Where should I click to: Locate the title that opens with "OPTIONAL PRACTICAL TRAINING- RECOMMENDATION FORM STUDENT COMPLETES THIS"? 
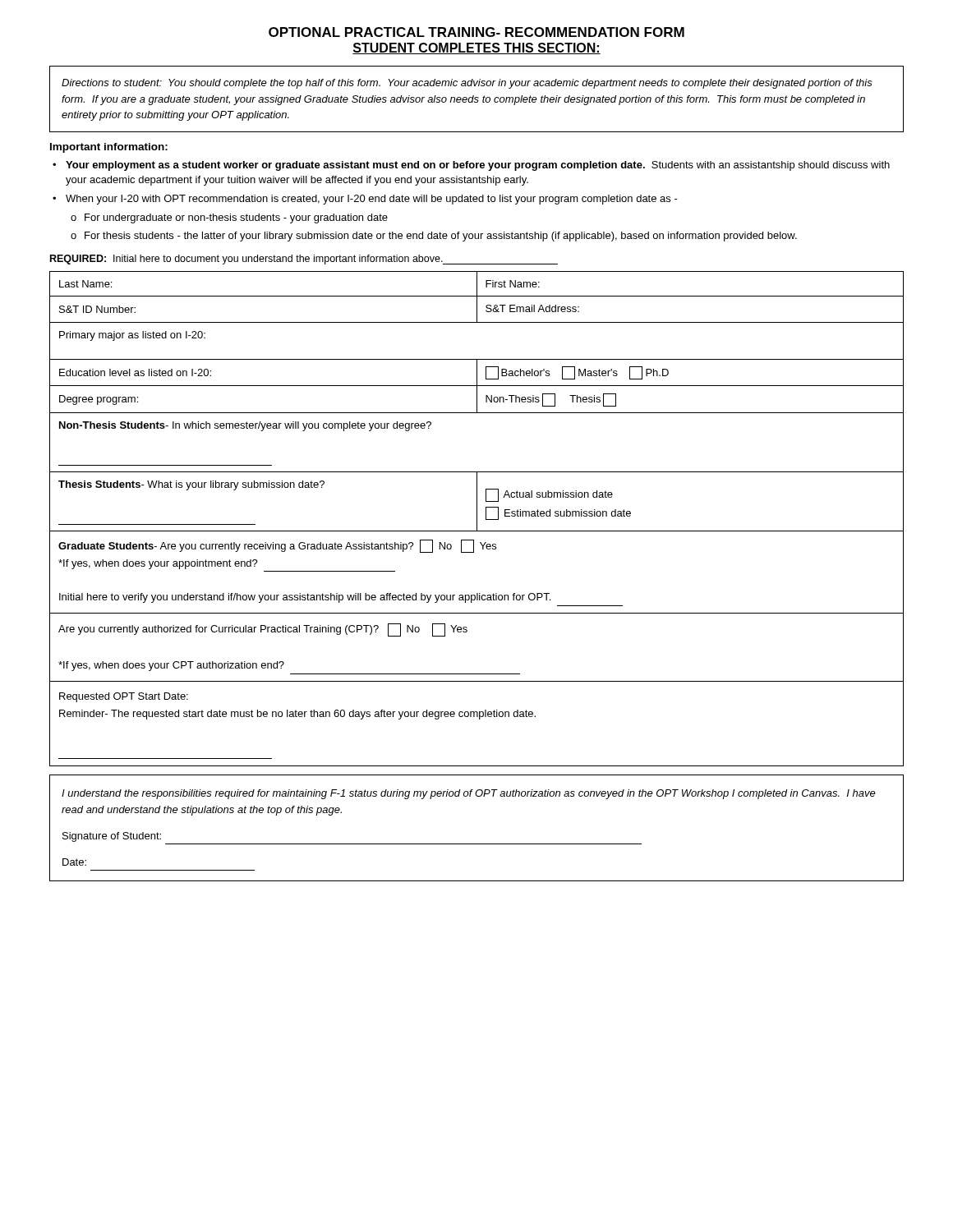coord(476,40)
